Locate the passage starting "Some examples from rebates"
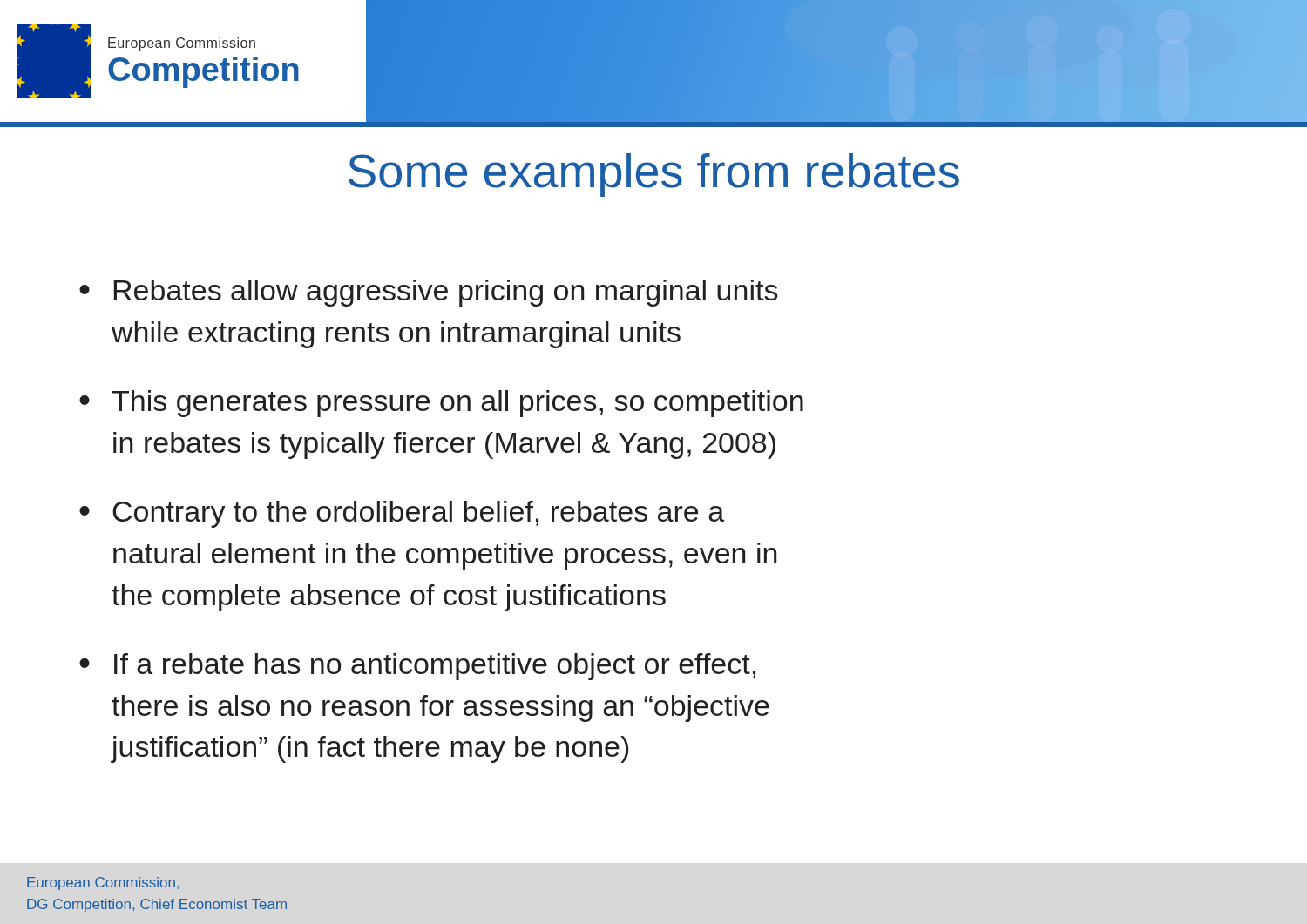Screen dimensions: 924x1307 point(654,171)
